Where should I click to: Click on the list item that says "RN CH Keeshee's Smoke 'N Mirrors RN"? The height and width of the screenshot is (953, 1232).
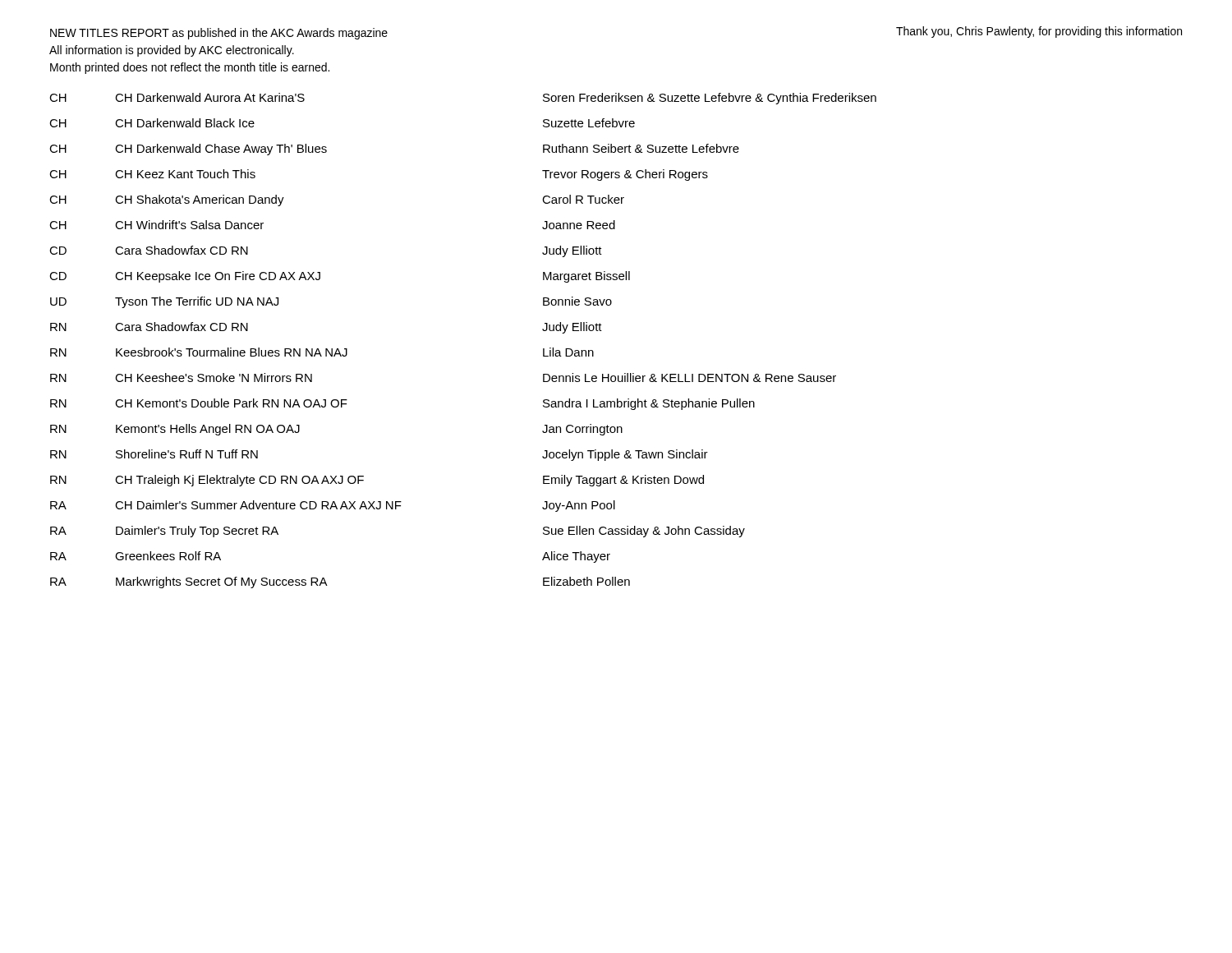[616, 377]
